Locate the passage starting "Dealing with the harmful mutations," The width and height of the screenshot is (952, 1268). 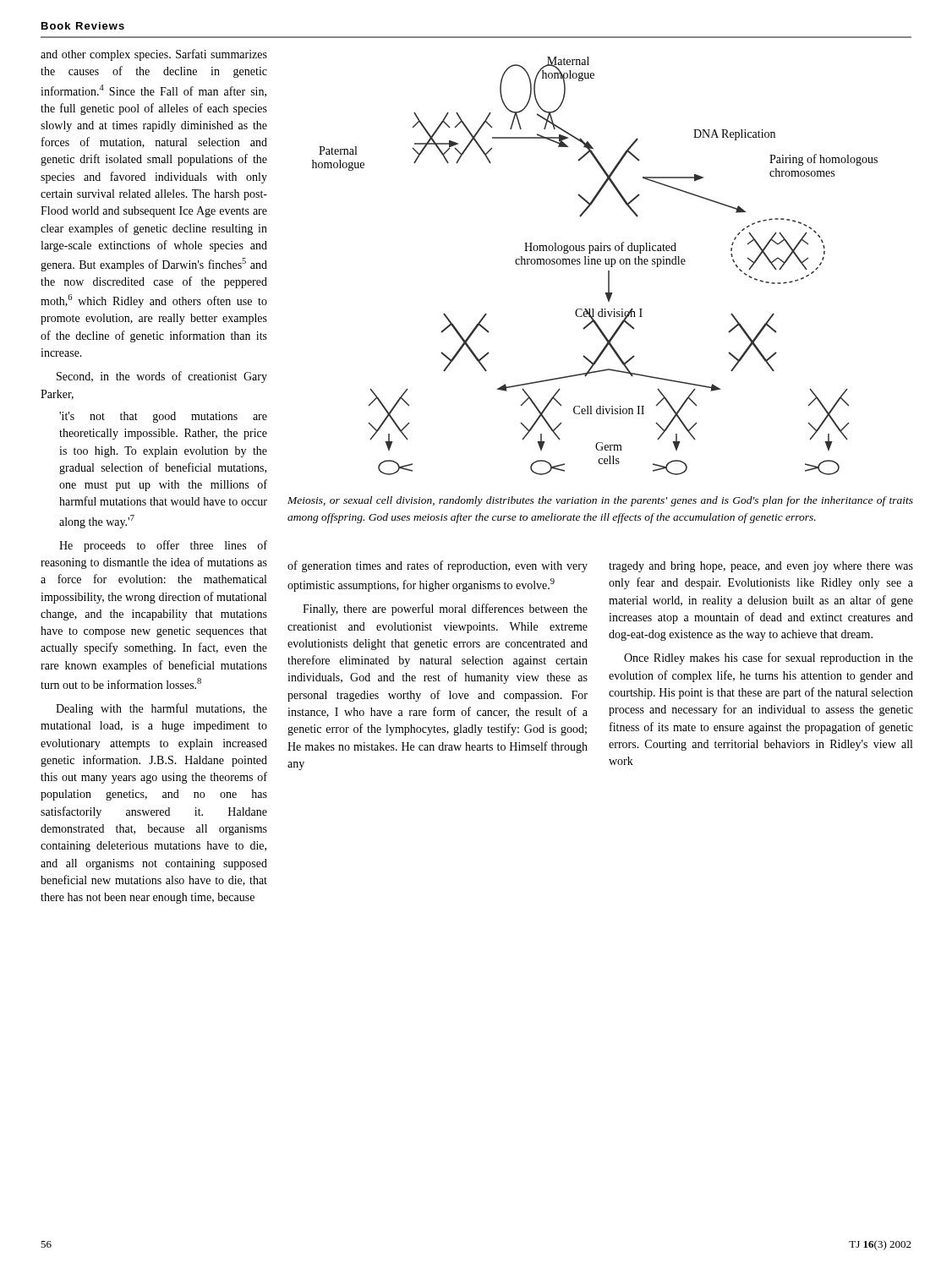(x=154, y=804)
